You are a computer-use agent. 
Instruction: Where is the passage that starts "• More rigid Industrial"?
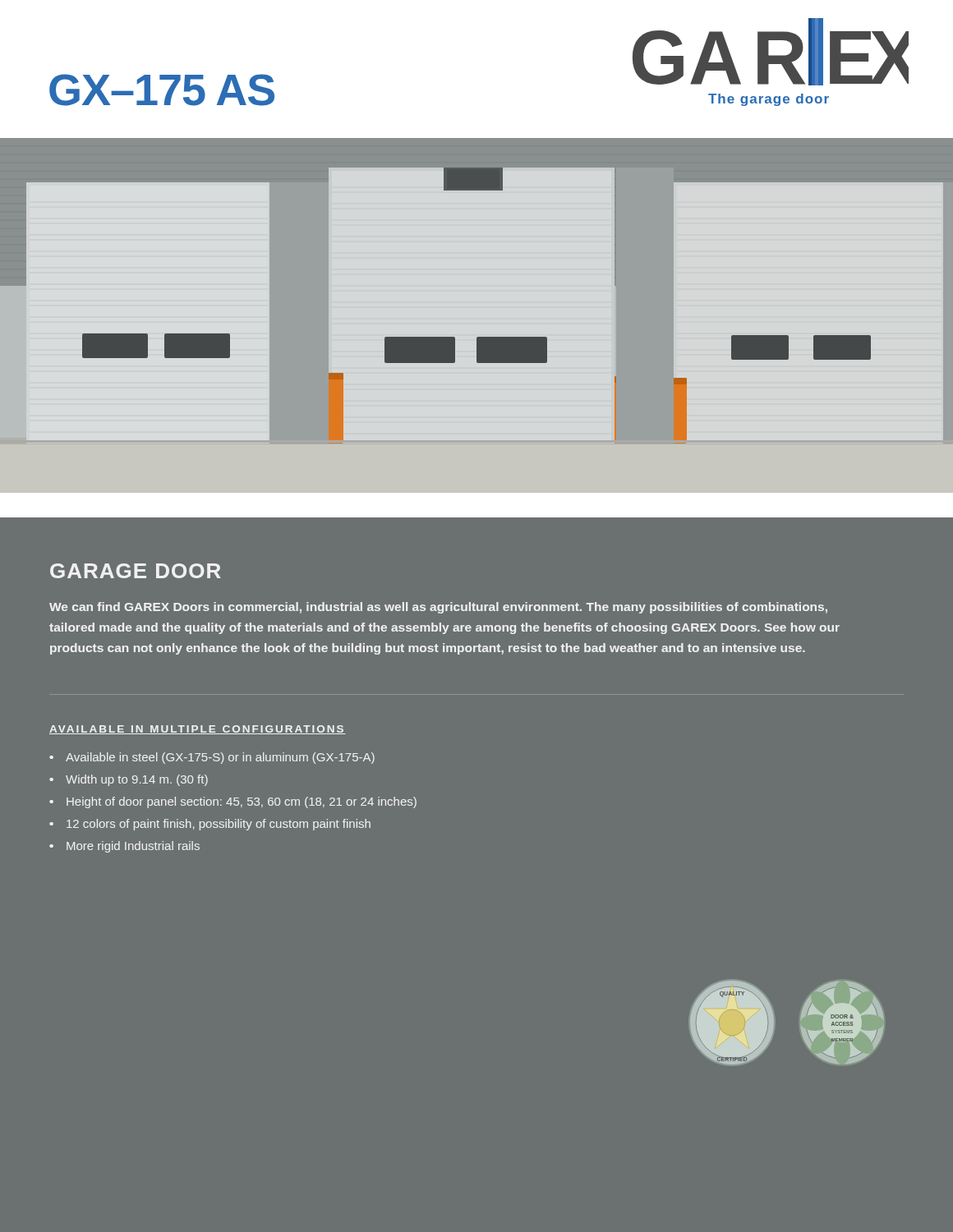125,846
